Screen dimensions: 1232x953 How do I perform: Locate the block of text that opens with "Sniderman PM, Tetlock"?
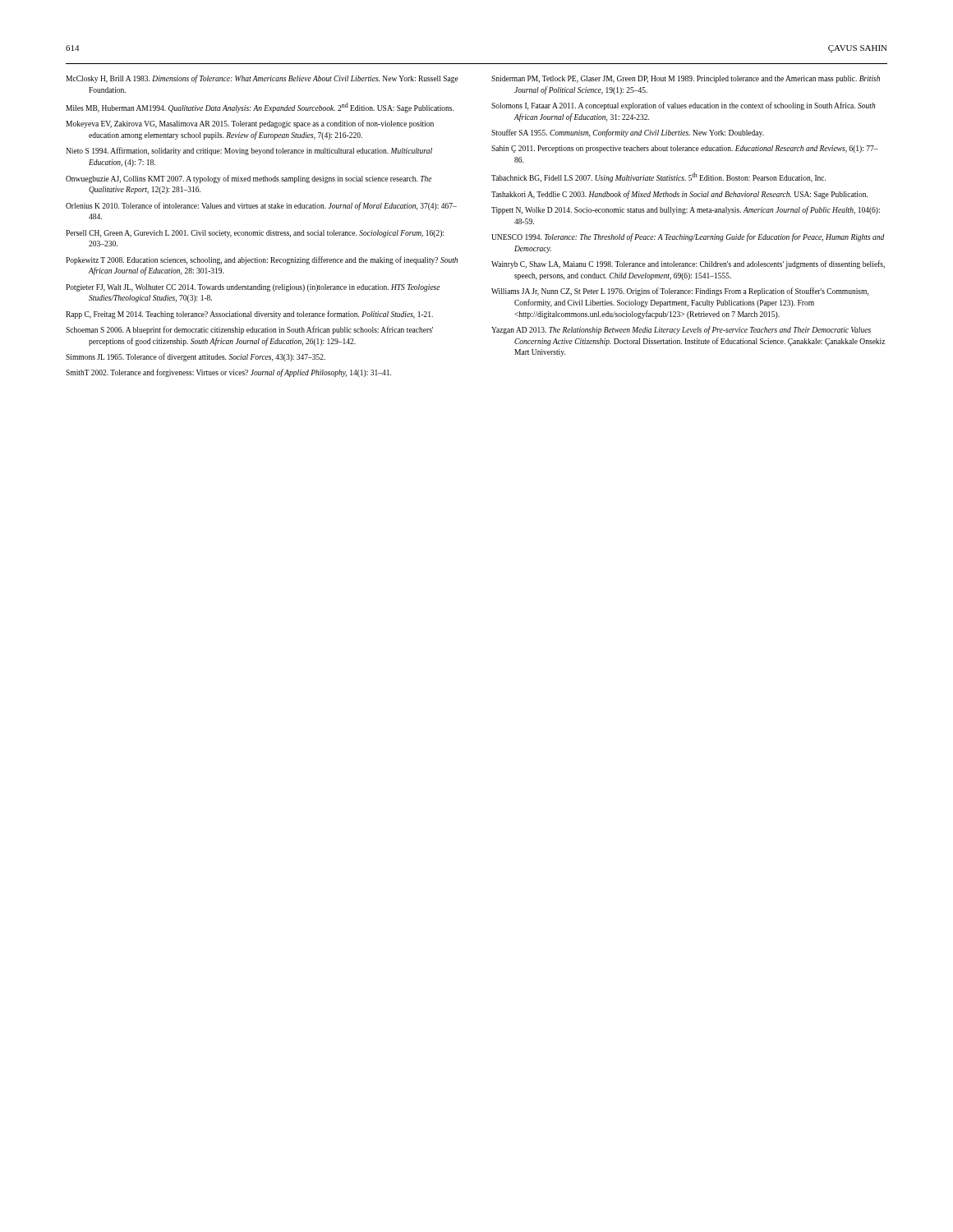pos(686,85)
